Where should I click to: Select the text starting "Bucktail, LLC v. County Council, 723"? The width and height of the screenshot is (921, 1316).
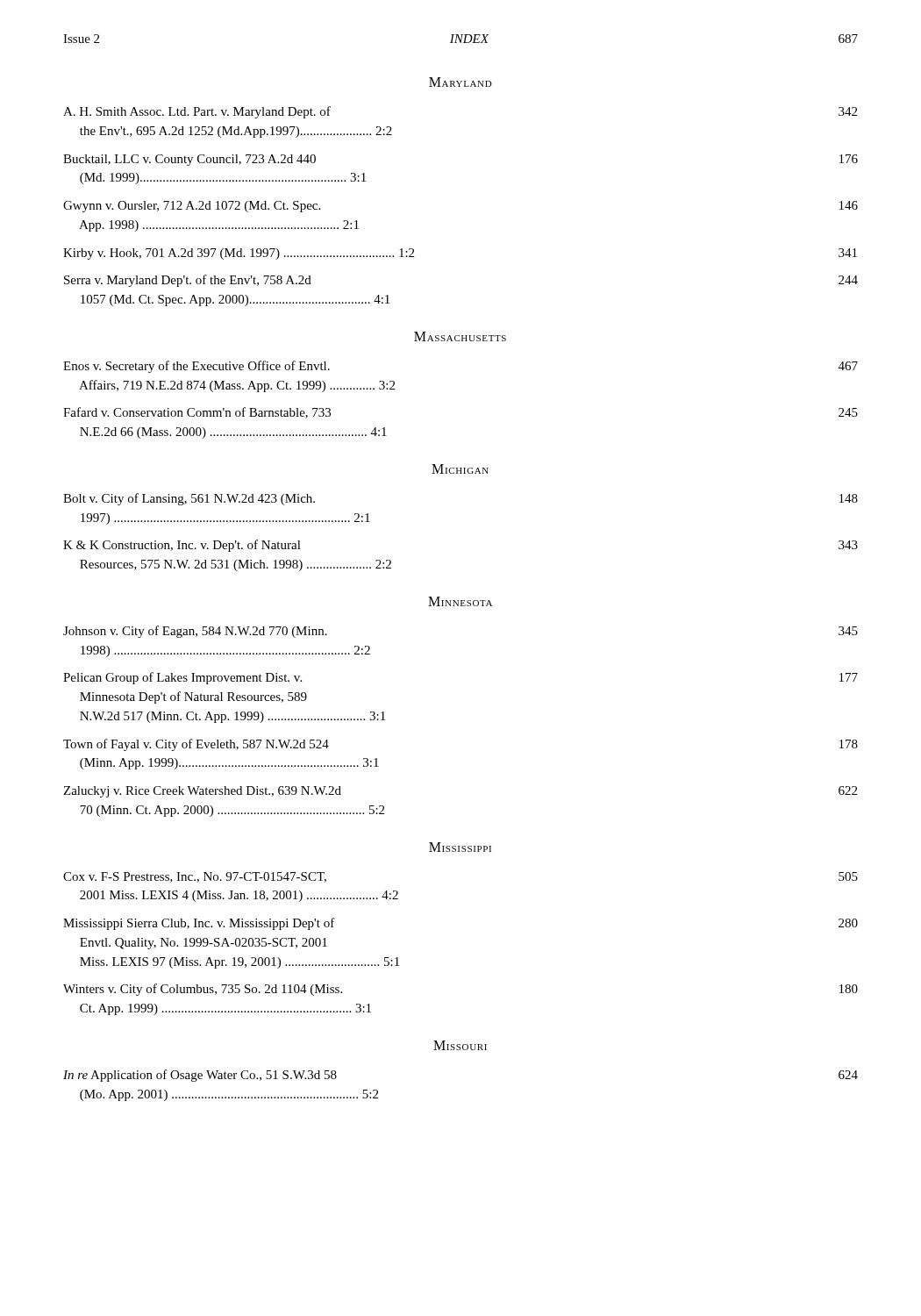[185, 160]
